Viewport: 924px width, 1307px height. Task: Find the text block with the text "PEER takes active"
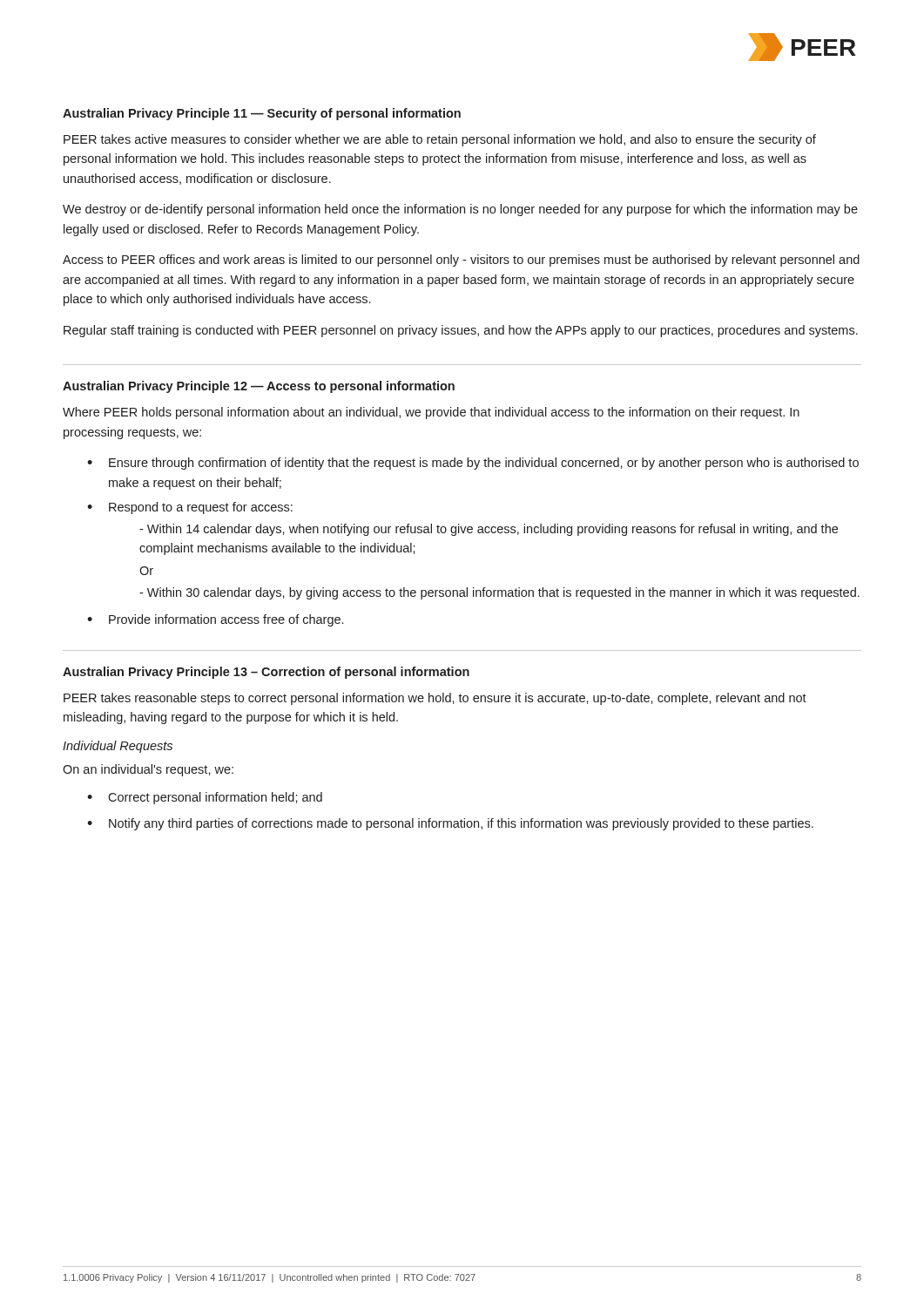pyautogui.click(x=439, y=159)
